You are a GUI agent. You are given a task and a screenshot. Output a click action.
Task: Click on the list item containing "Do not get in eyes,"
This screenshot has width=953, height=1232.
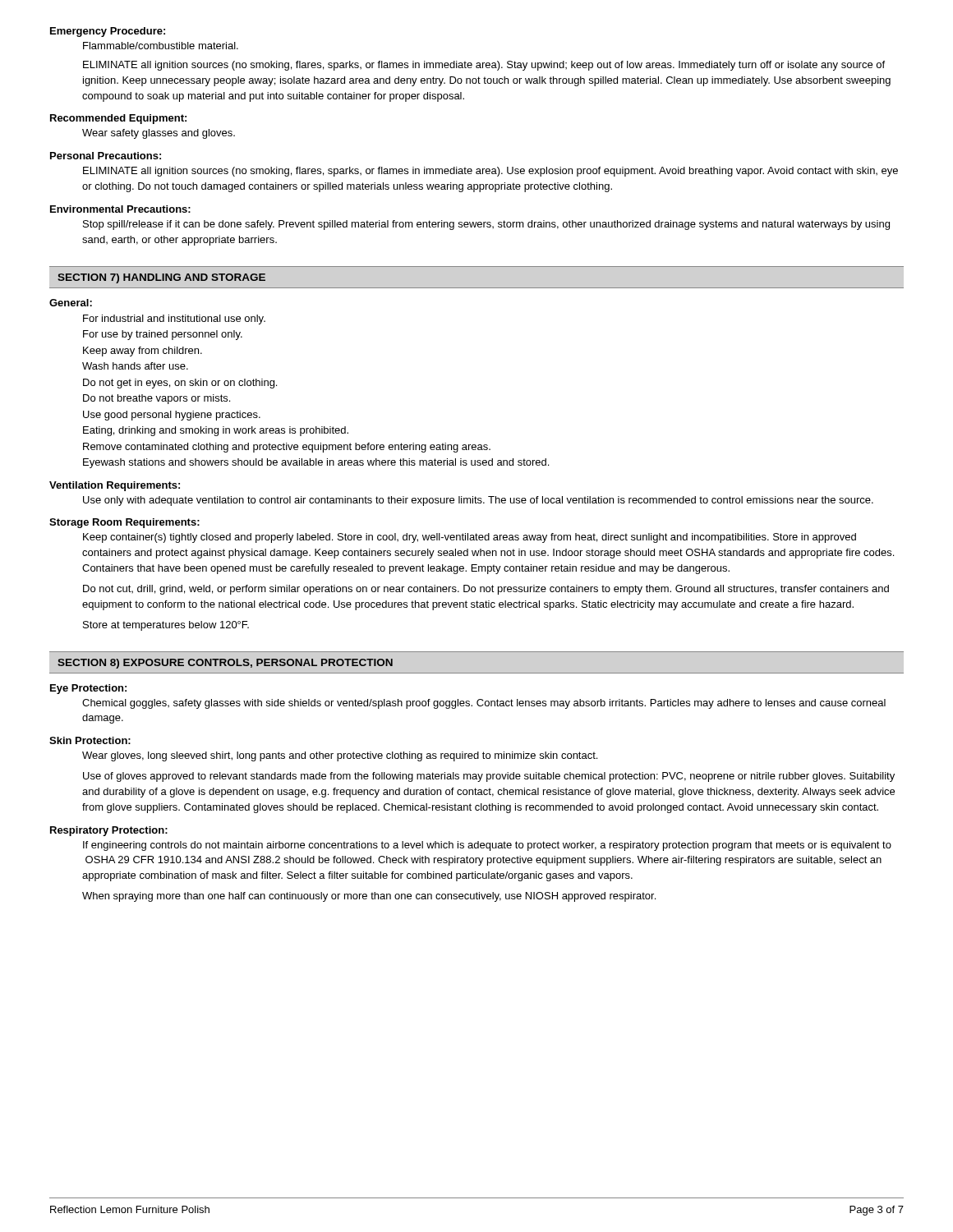click(180, 382)
